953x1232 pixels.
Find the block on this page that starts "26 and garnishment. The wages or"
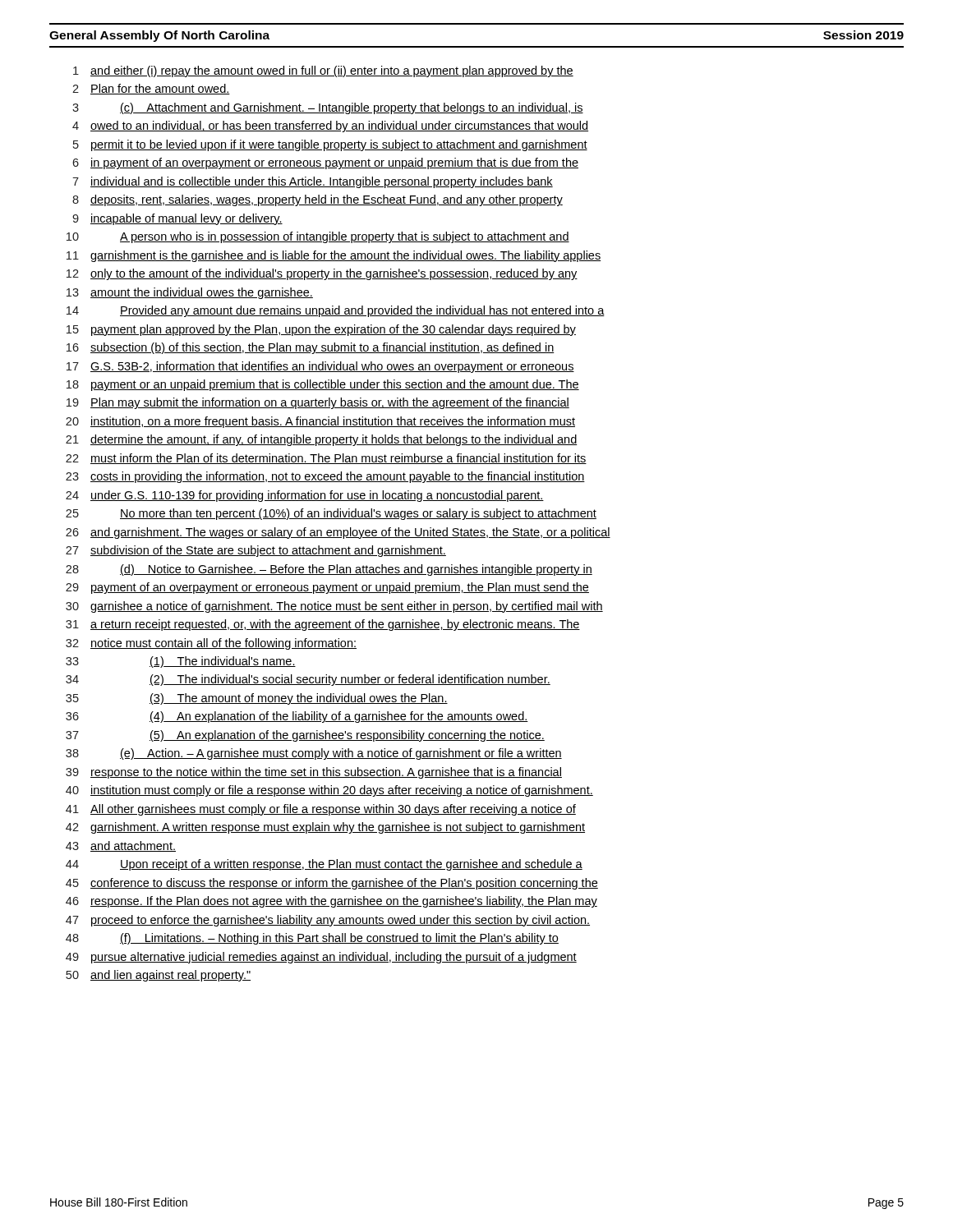click(x=476, y=532)
